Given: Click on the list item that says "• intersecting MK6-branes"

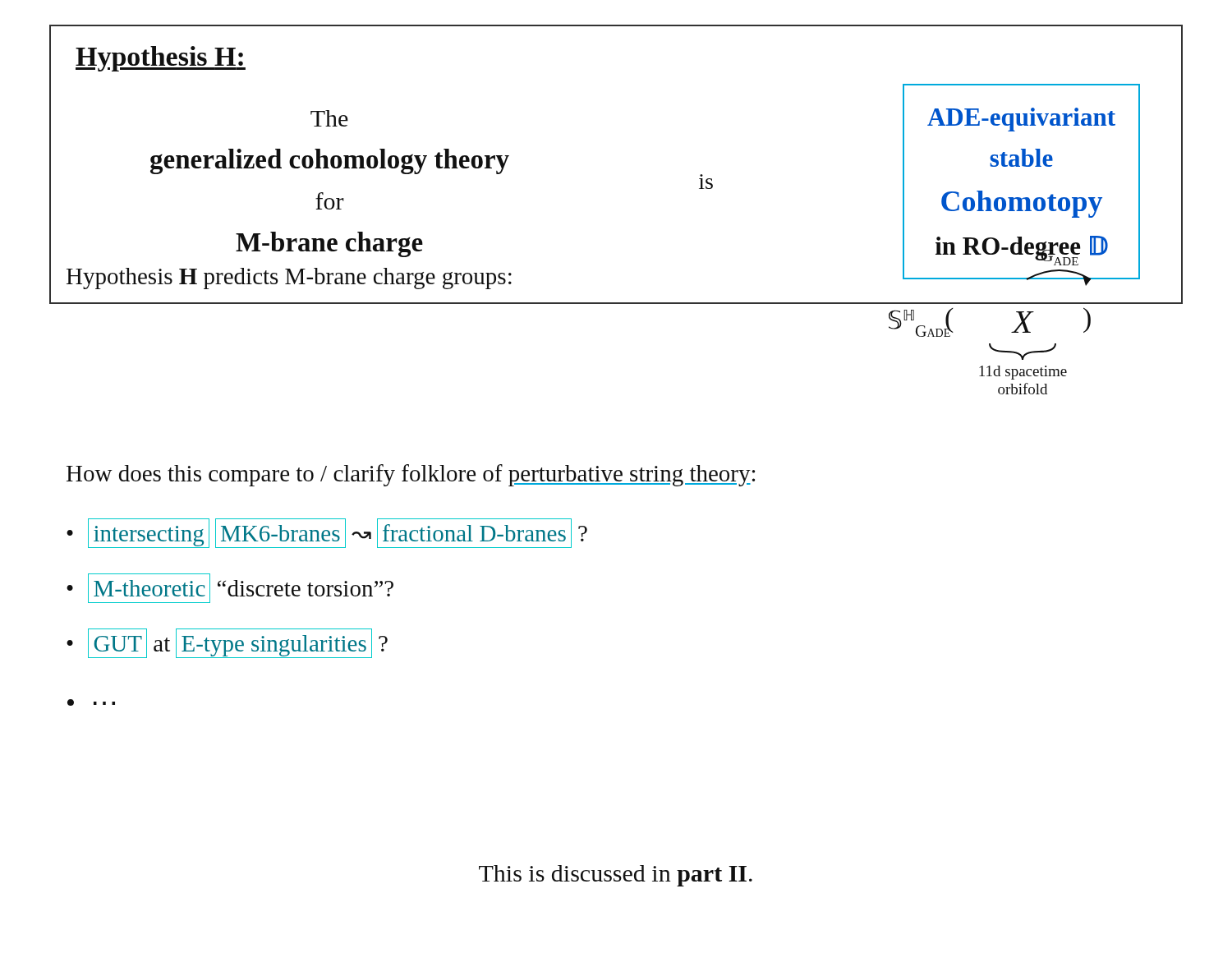Looking at the screenshot, I should (x=327, y=533).
